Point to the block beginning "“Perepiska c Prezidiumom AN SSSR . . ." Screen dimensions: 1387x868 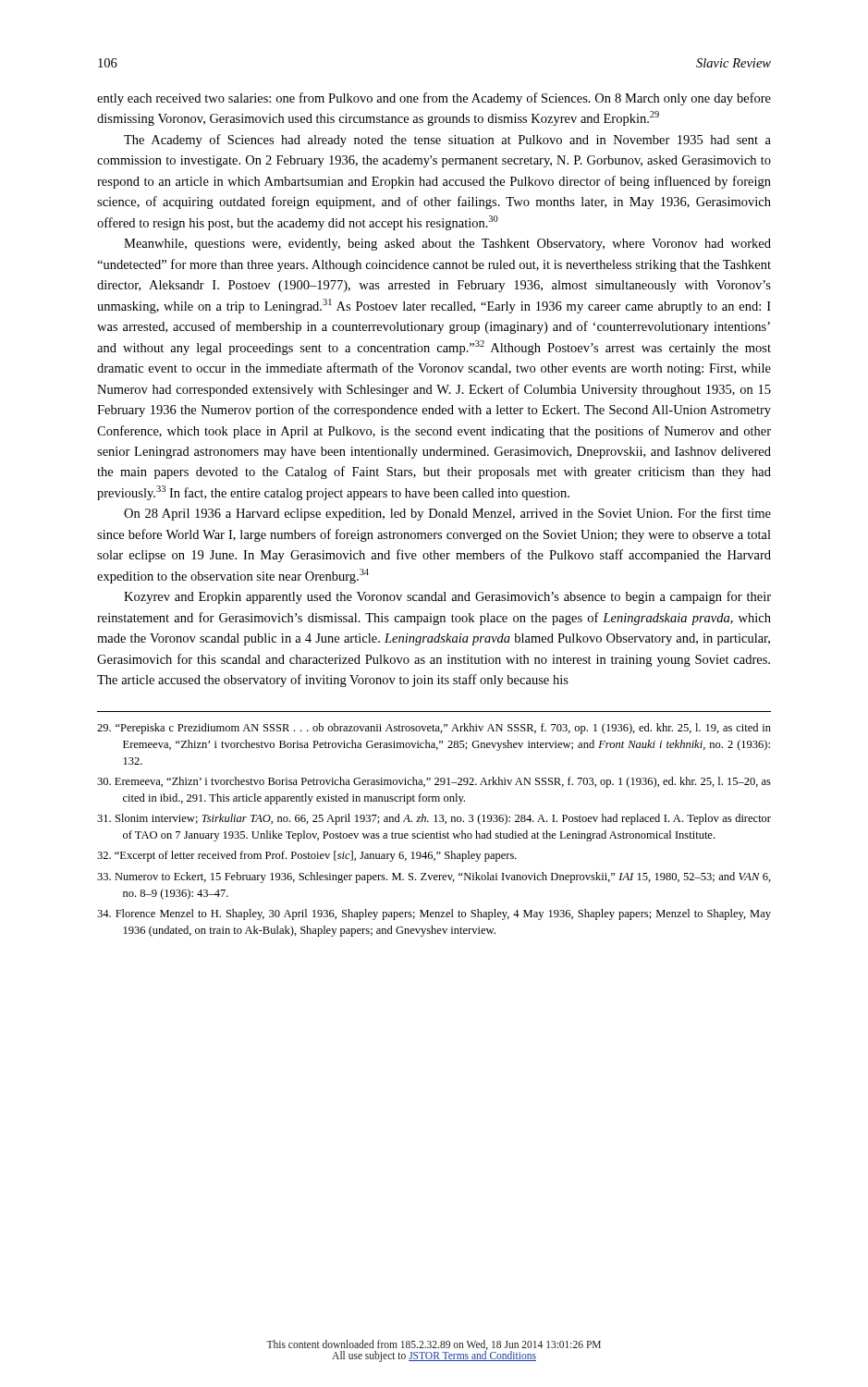coord(434,744)
